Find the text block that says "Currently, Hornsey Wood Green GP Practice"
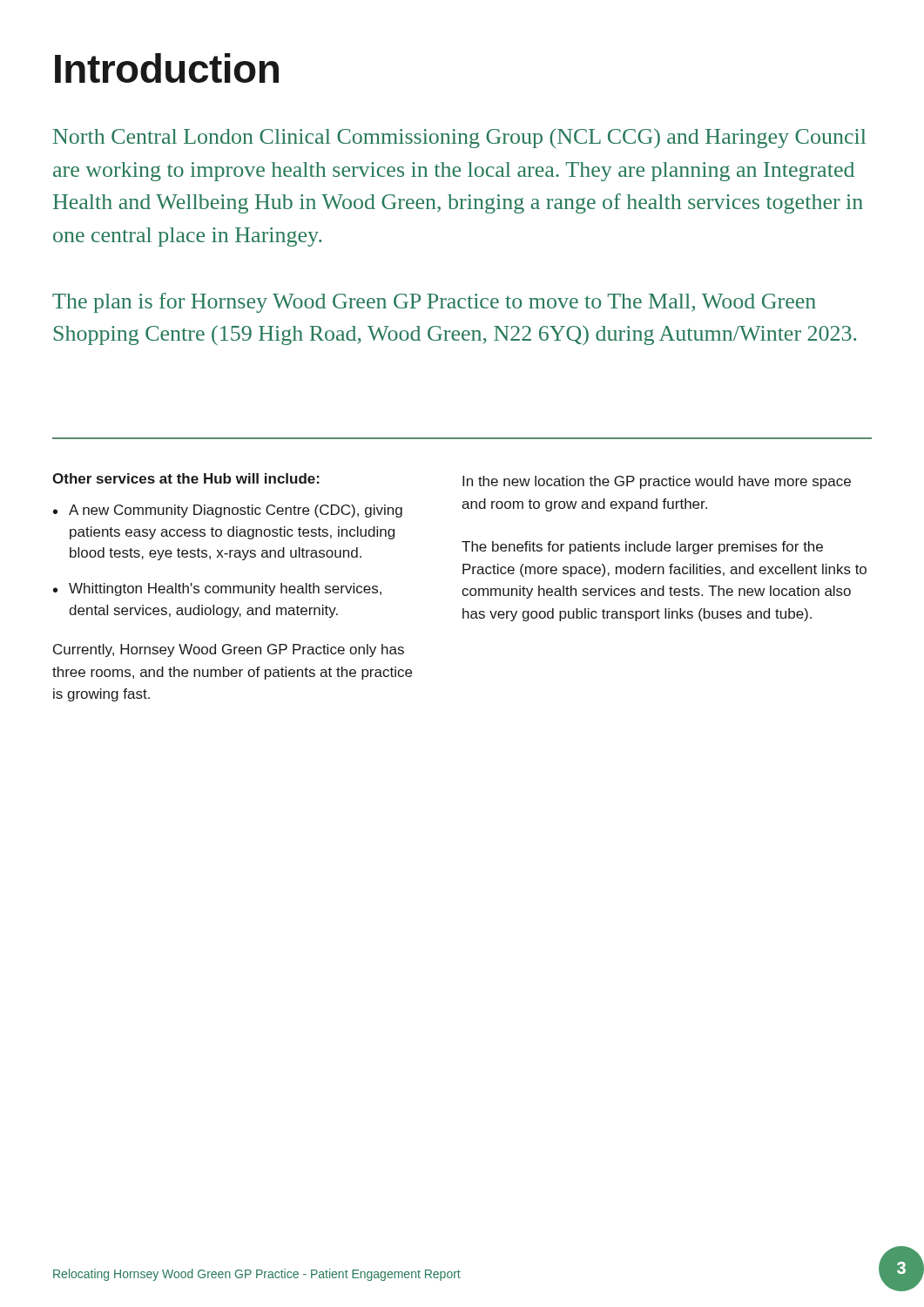The width and height of the screenshot is (924, 1307). coord(240,672)
